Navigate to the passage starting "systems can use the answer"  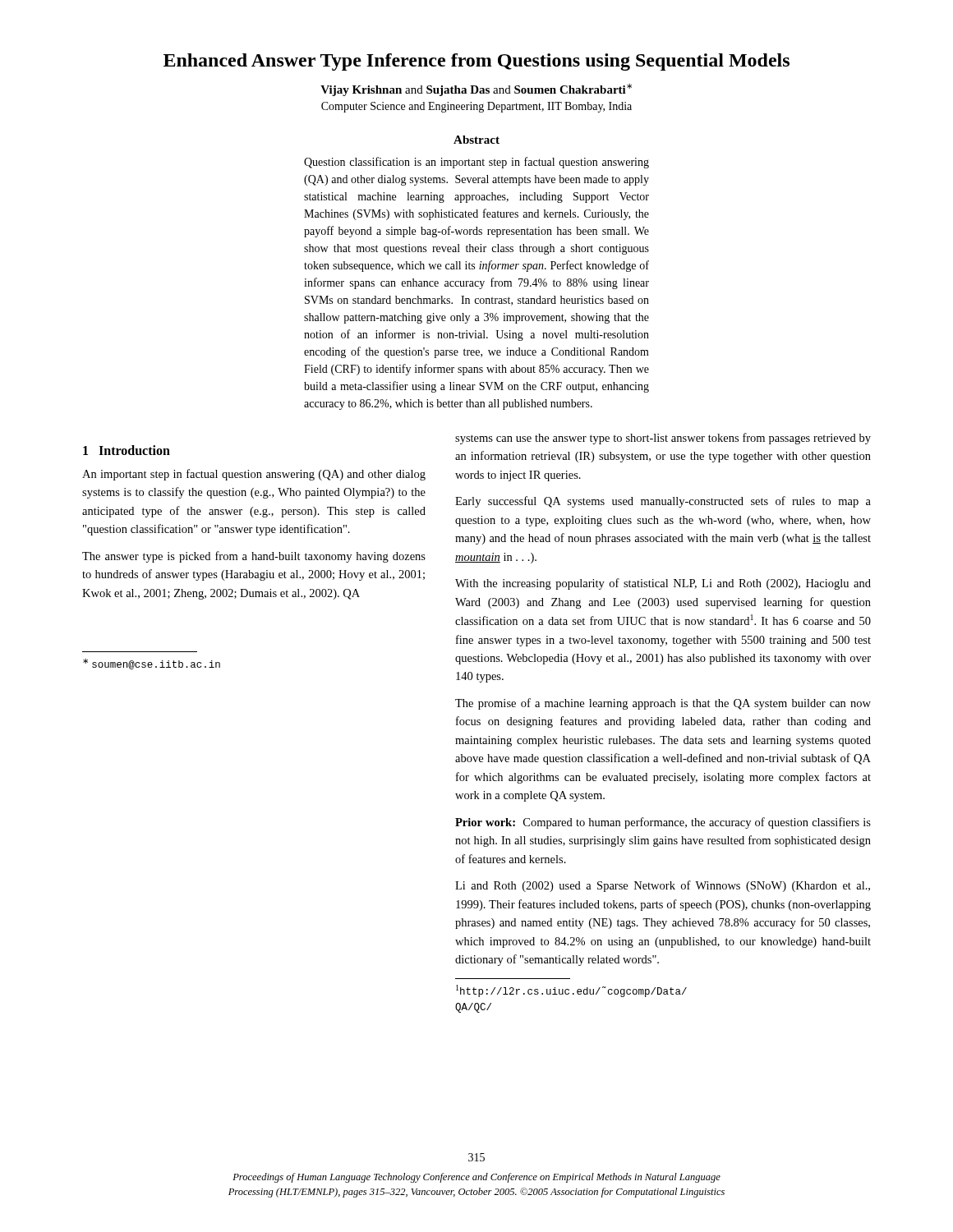coord(663,456)
